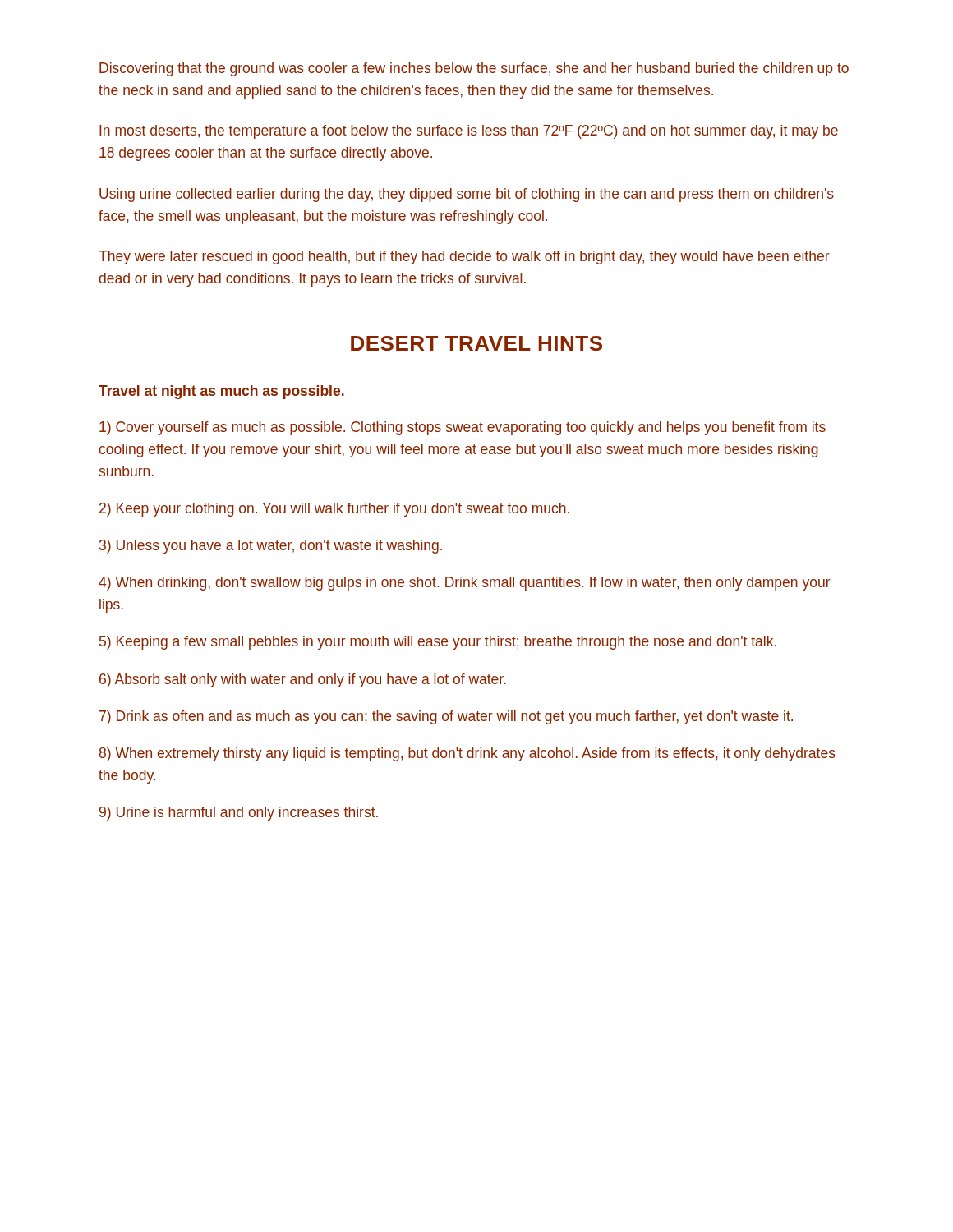
Task: Navigate to the text block starting "DESERT TRAVEL HINTS"
Action: 476,343
